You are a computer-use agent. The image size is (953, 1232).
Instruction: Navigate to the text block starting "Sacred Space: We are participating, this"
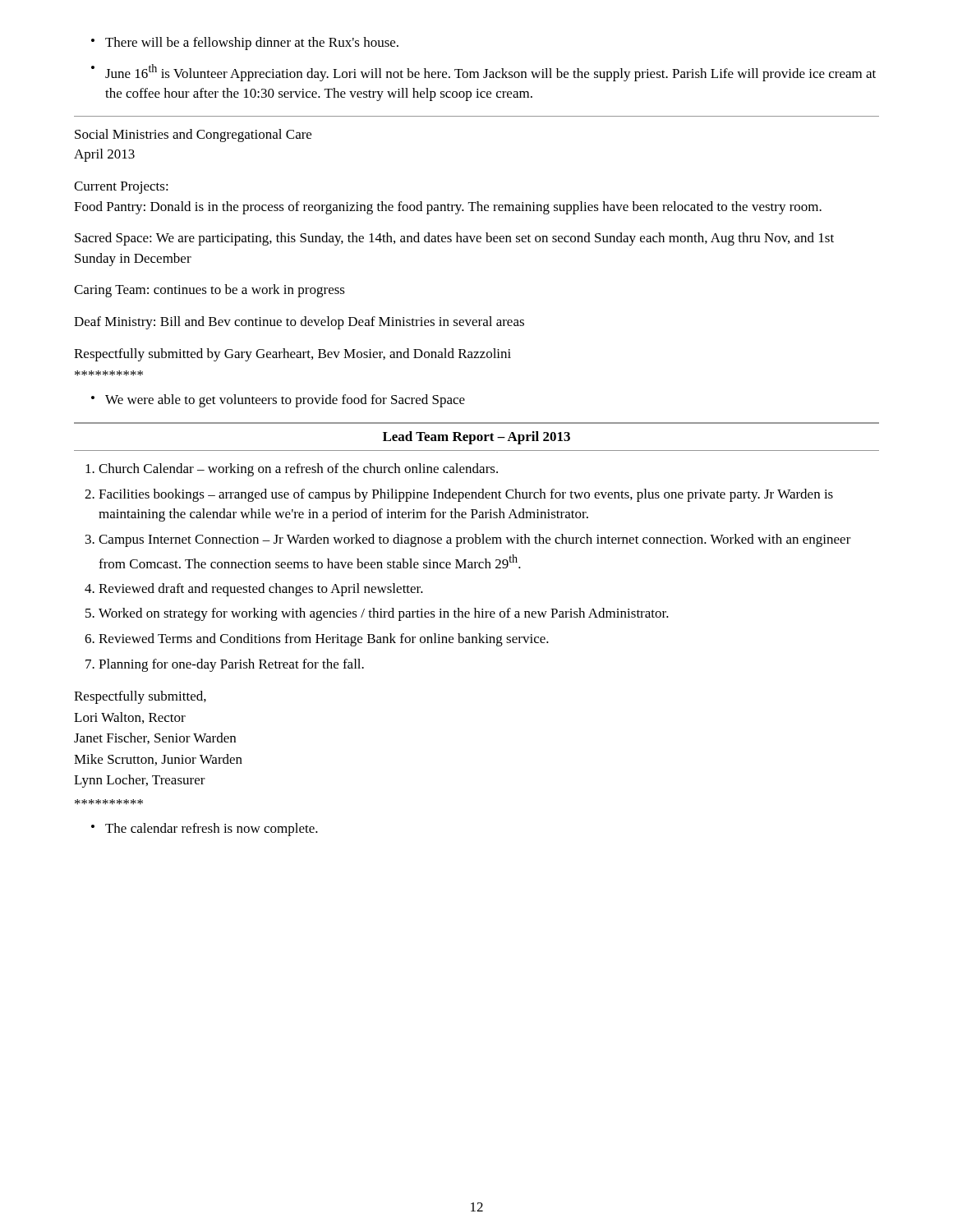[x=454, y=248]
